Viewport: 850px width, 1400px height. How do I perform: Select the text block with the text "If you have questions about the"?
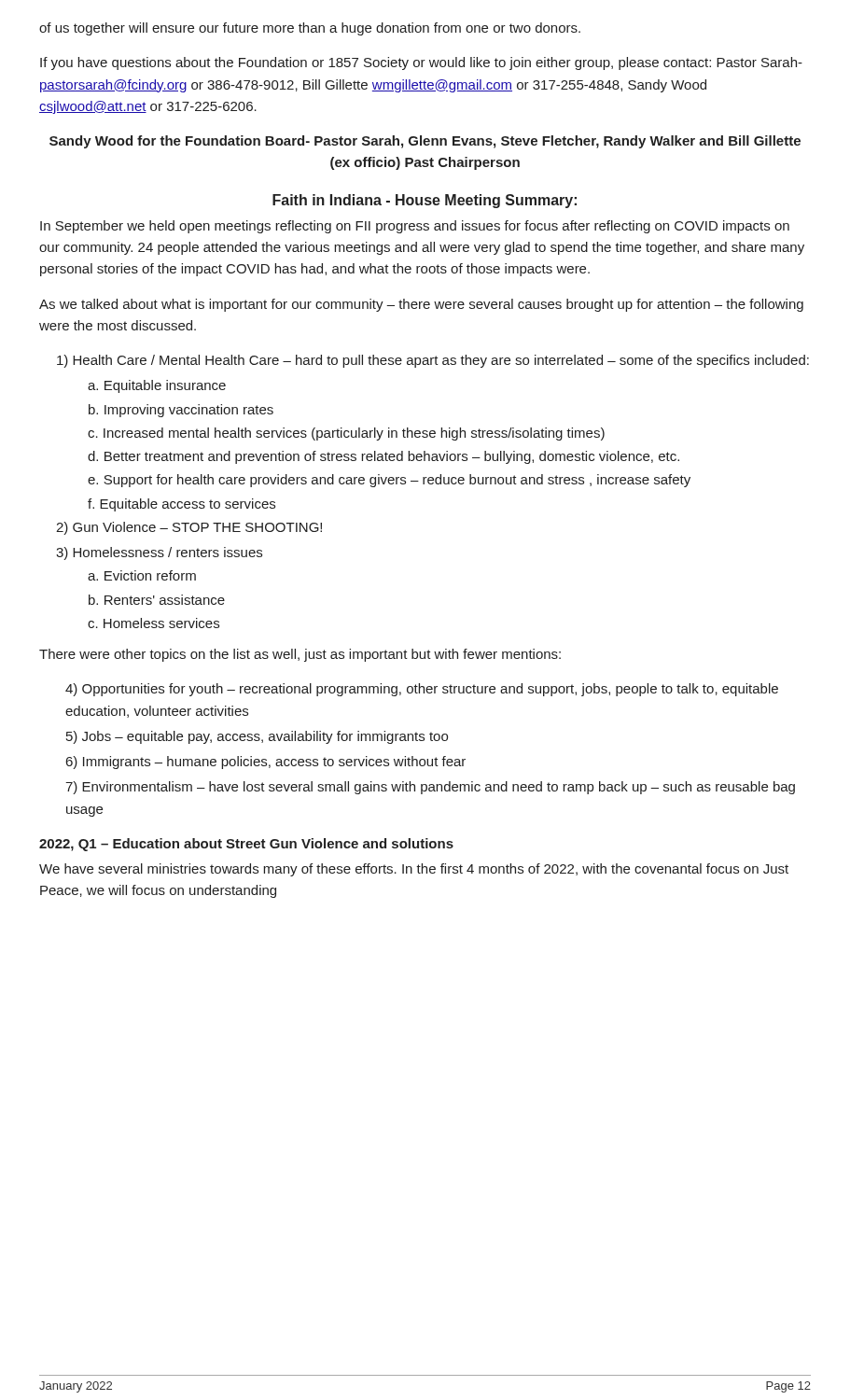(x=425, y=84)
